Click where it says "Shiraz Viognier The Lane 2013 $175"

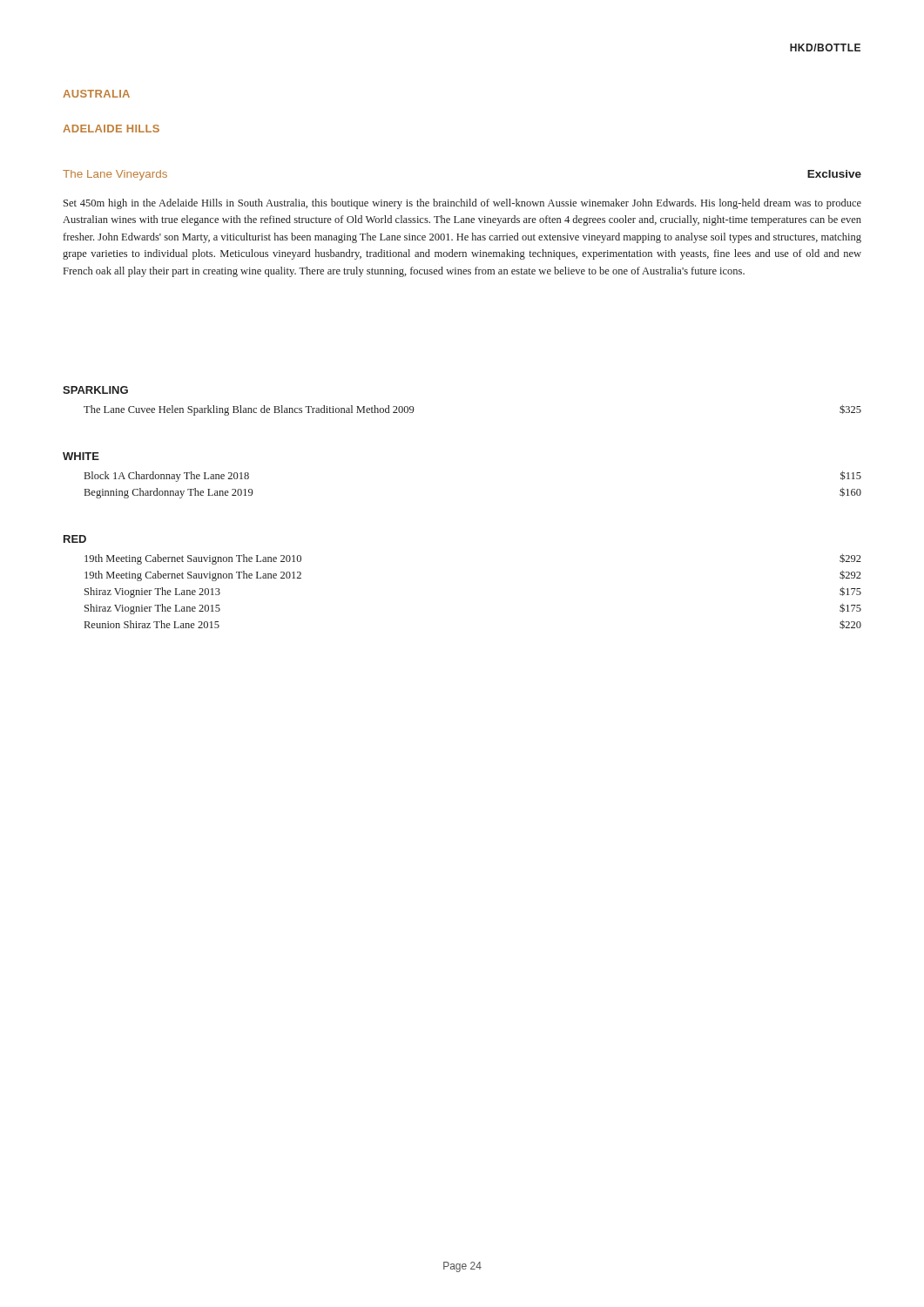click(150, 592)
